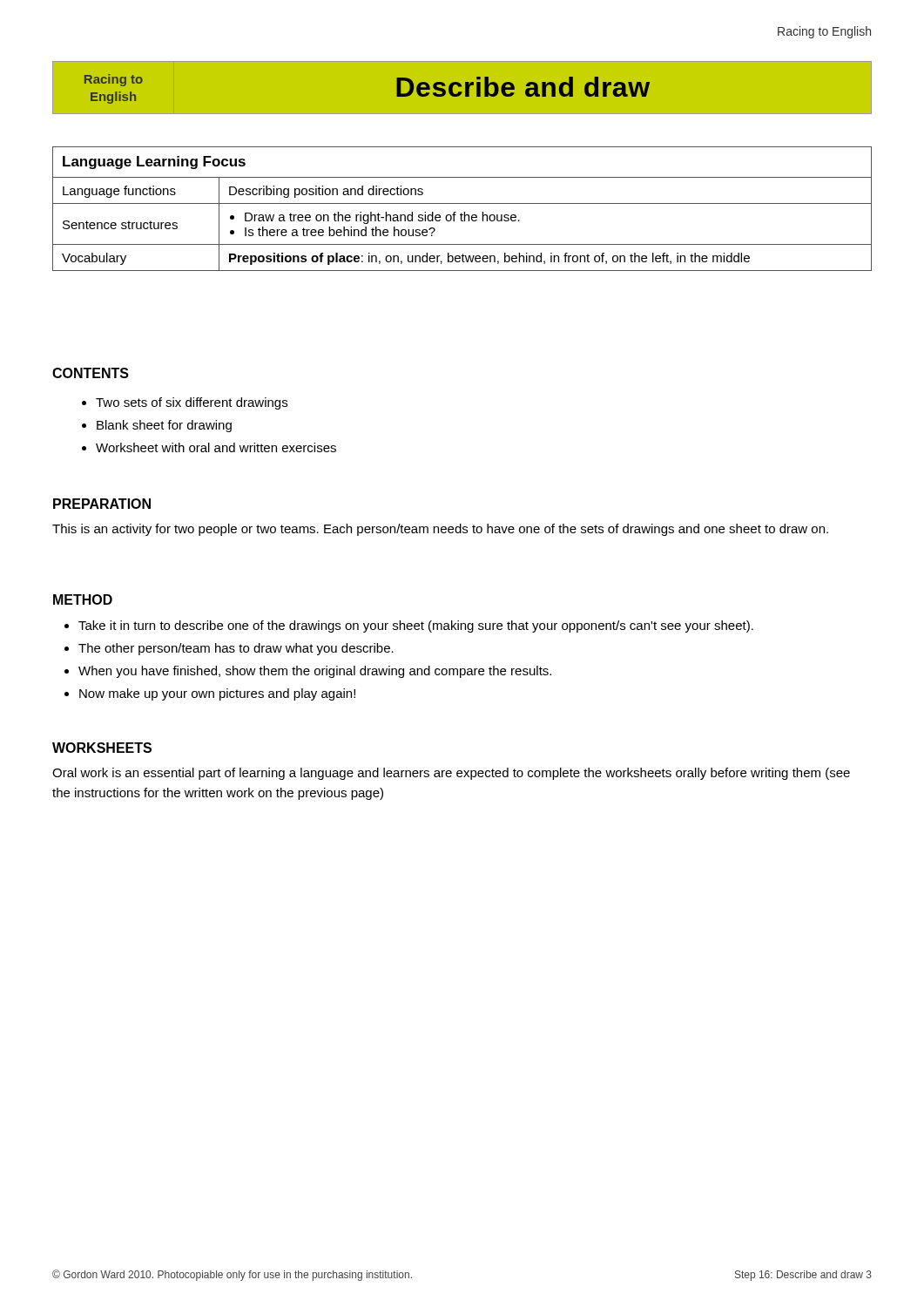Find the text starting "Oral work is an"
Viewport: 924px width, 1307px height.
pyautogui.click(x=462, y=783)
